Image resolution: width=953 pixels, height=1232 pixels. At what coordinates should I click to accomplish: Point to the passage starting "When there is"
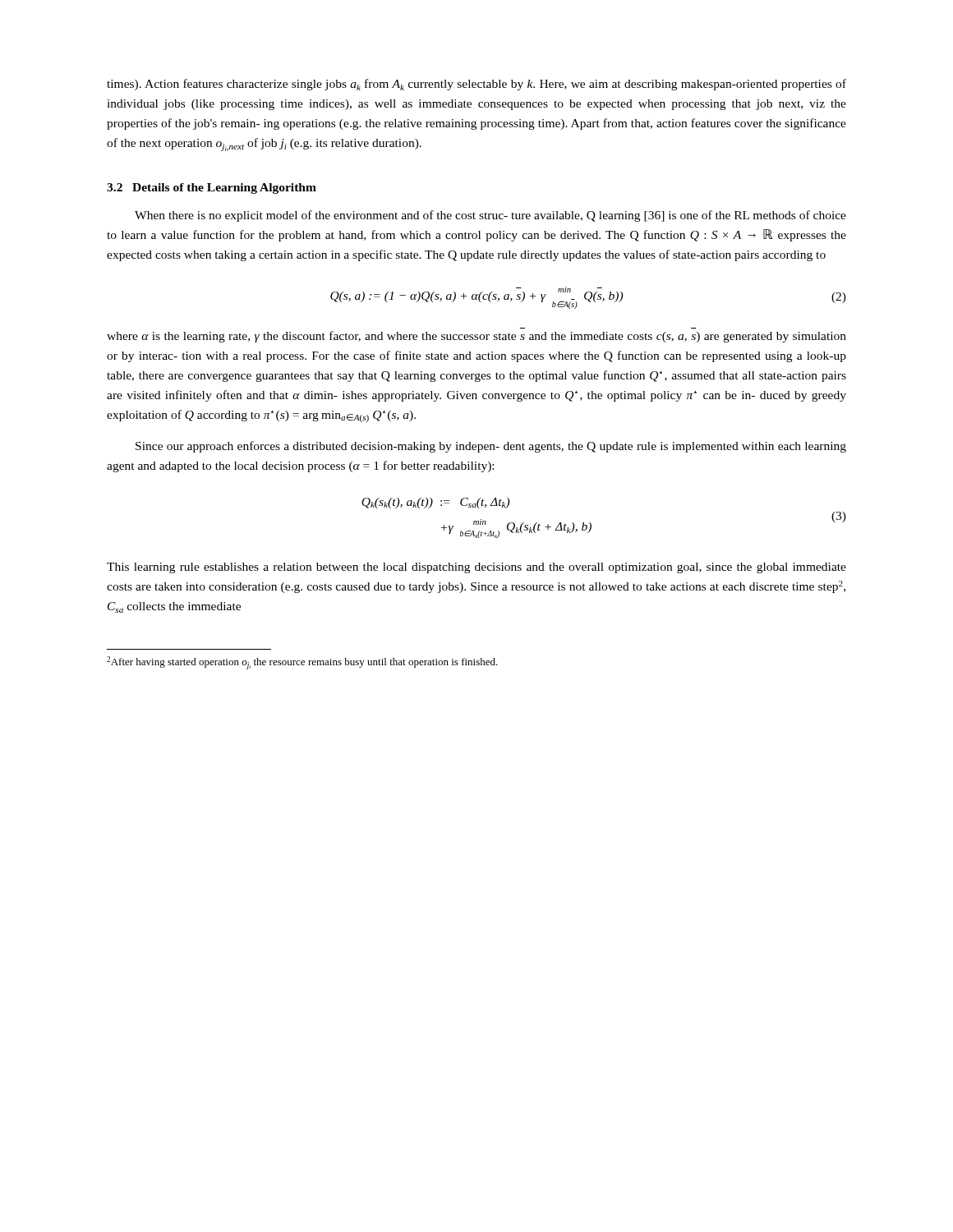coord(476,235)
